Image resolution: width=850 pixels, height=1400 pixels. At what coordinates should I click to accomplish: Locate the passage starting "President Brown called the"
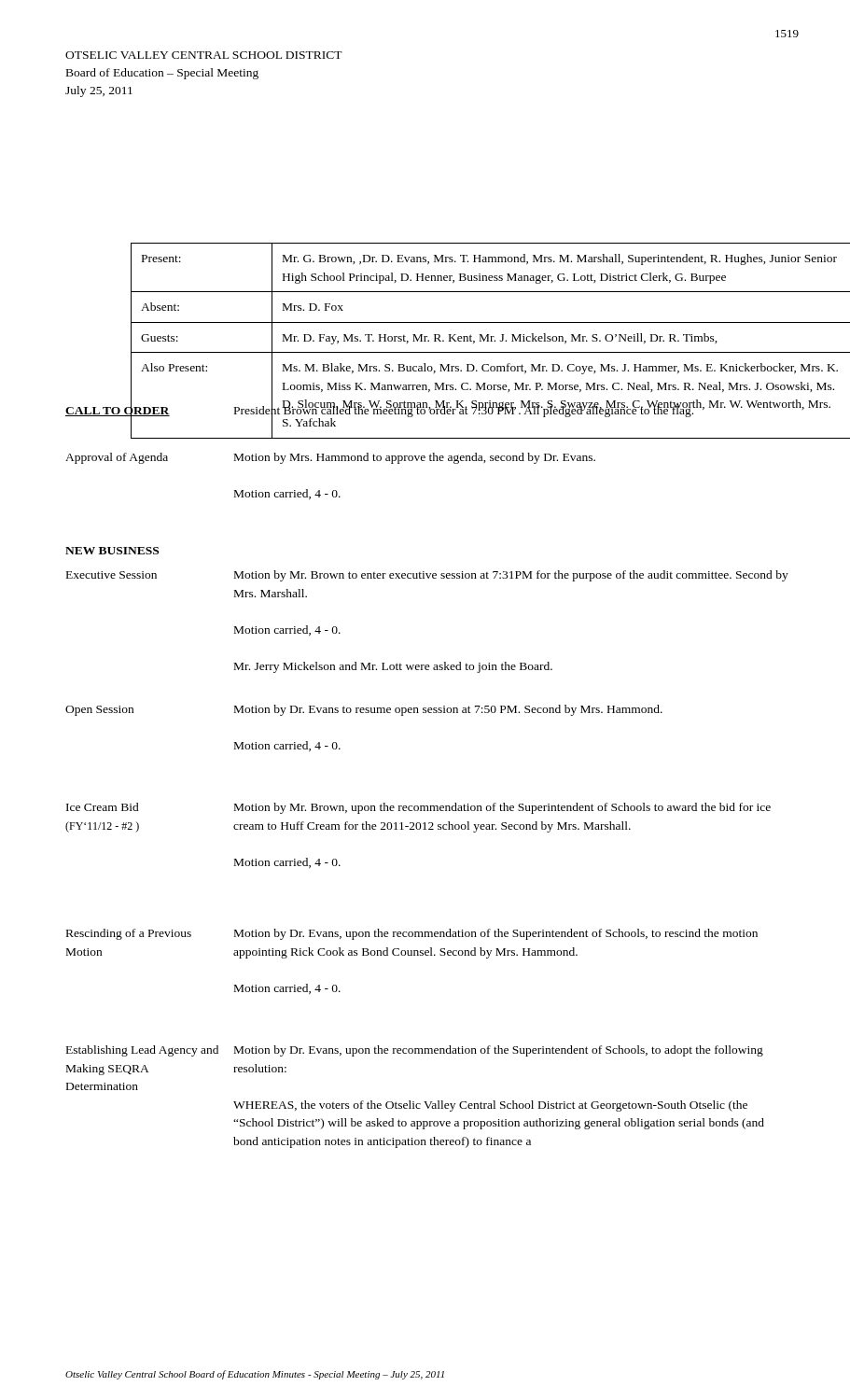pyautogui.click(x=464, y=410)
